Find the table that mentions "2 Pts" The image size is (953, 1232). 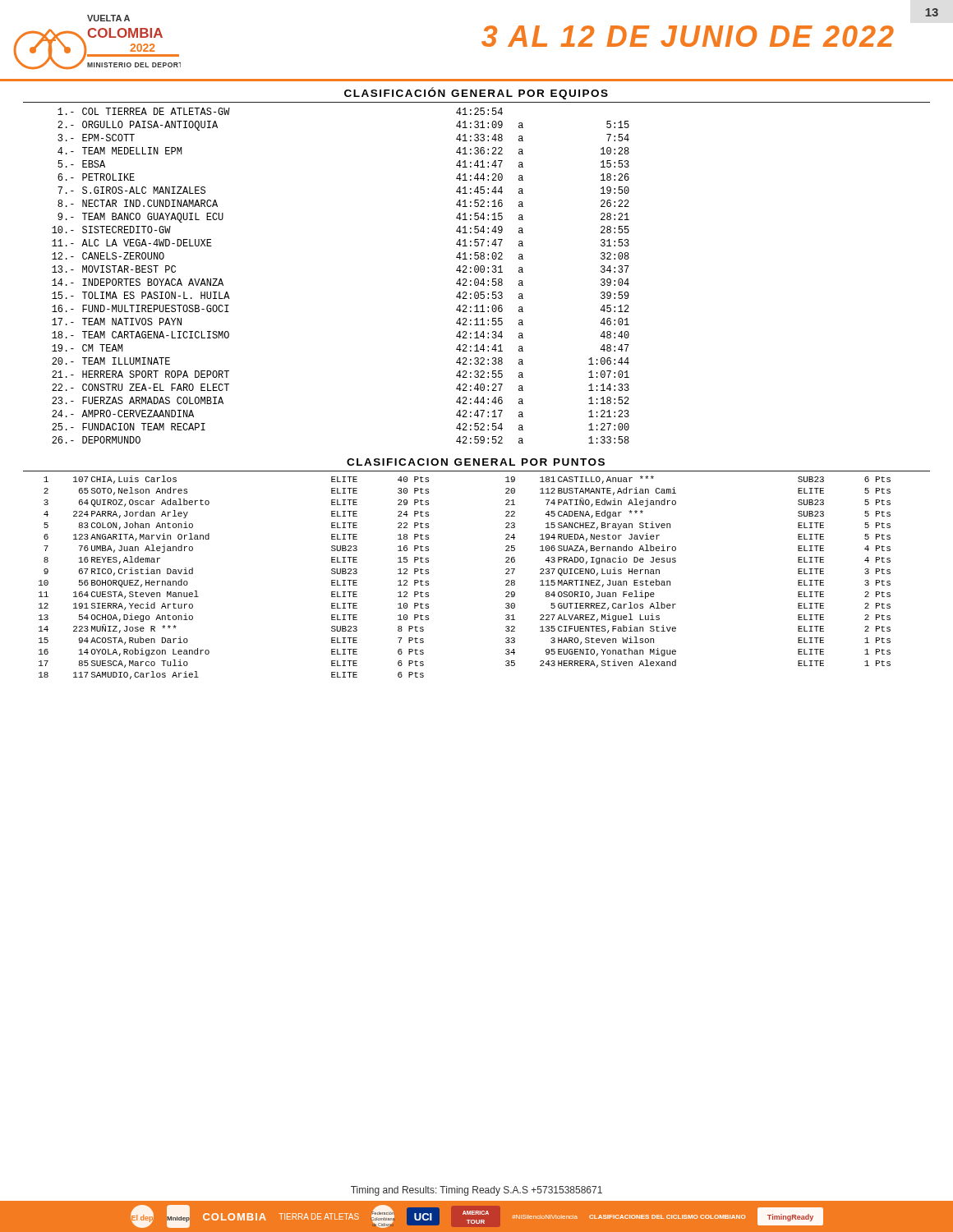pyautogui.click(x=476, y=577)
